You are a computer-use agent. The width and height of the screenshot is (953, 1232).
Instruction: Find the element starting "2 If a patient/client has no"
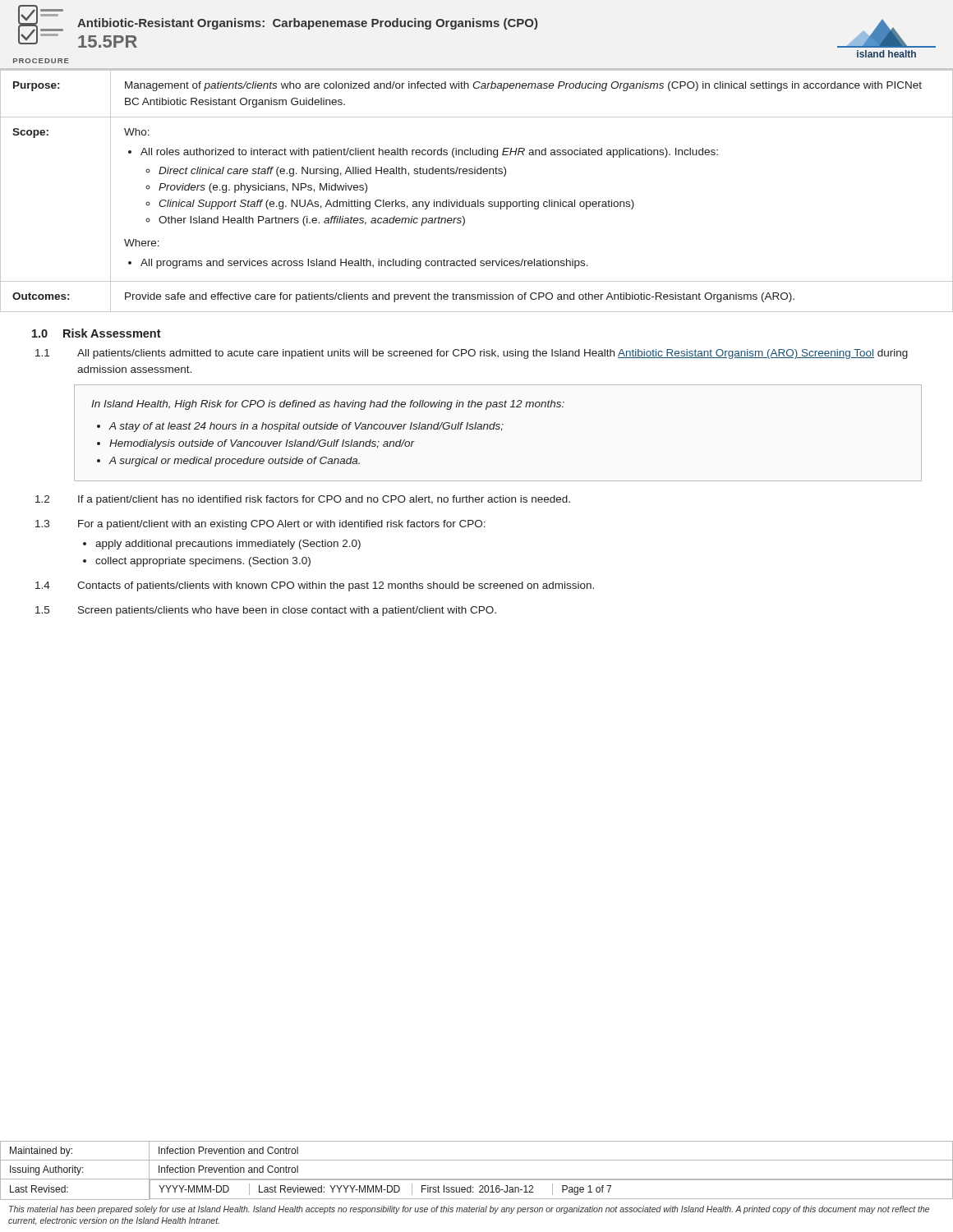click(x=301, y=499)
